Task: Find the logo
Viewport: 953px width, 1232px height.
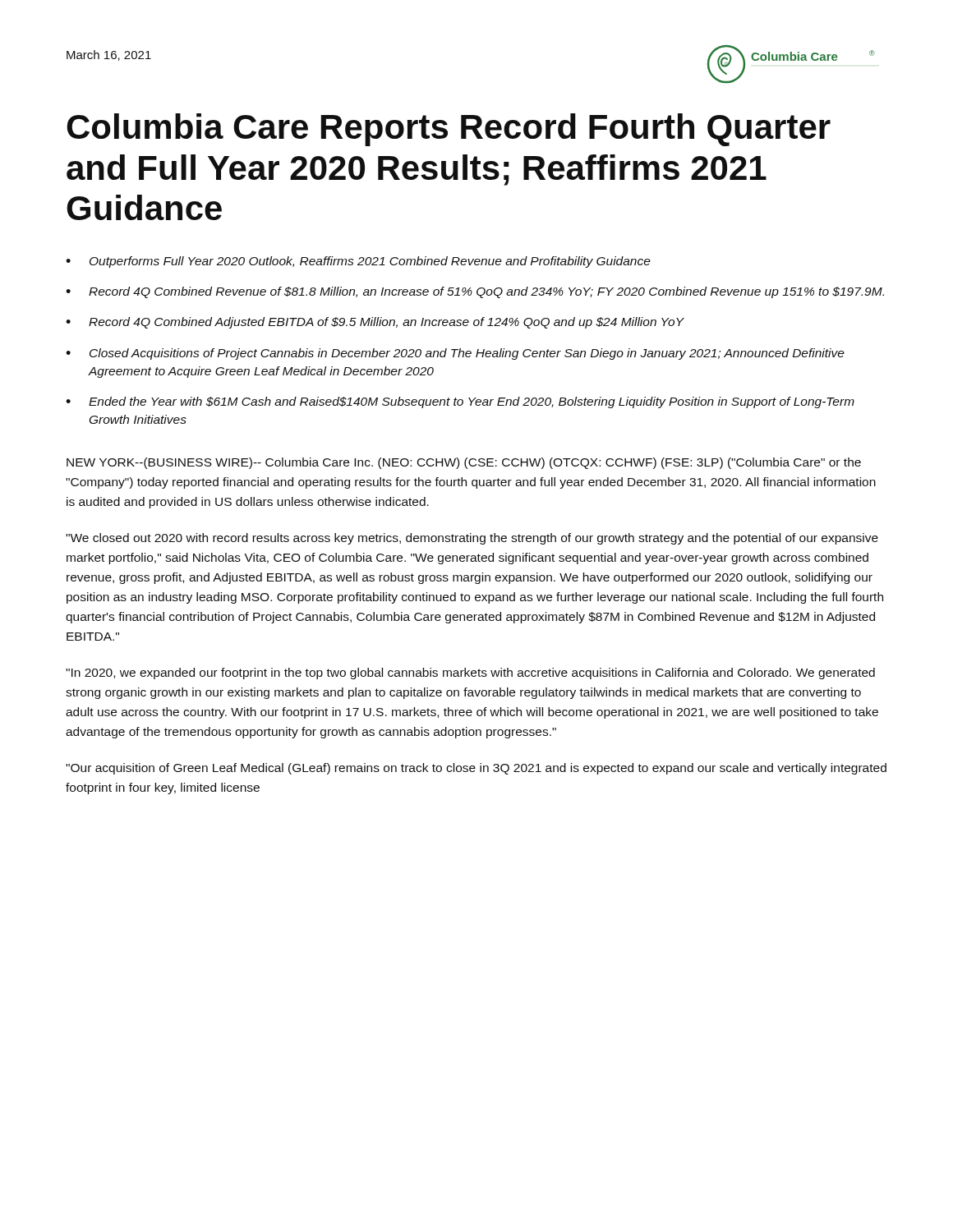Action: (x=797, y=64)
